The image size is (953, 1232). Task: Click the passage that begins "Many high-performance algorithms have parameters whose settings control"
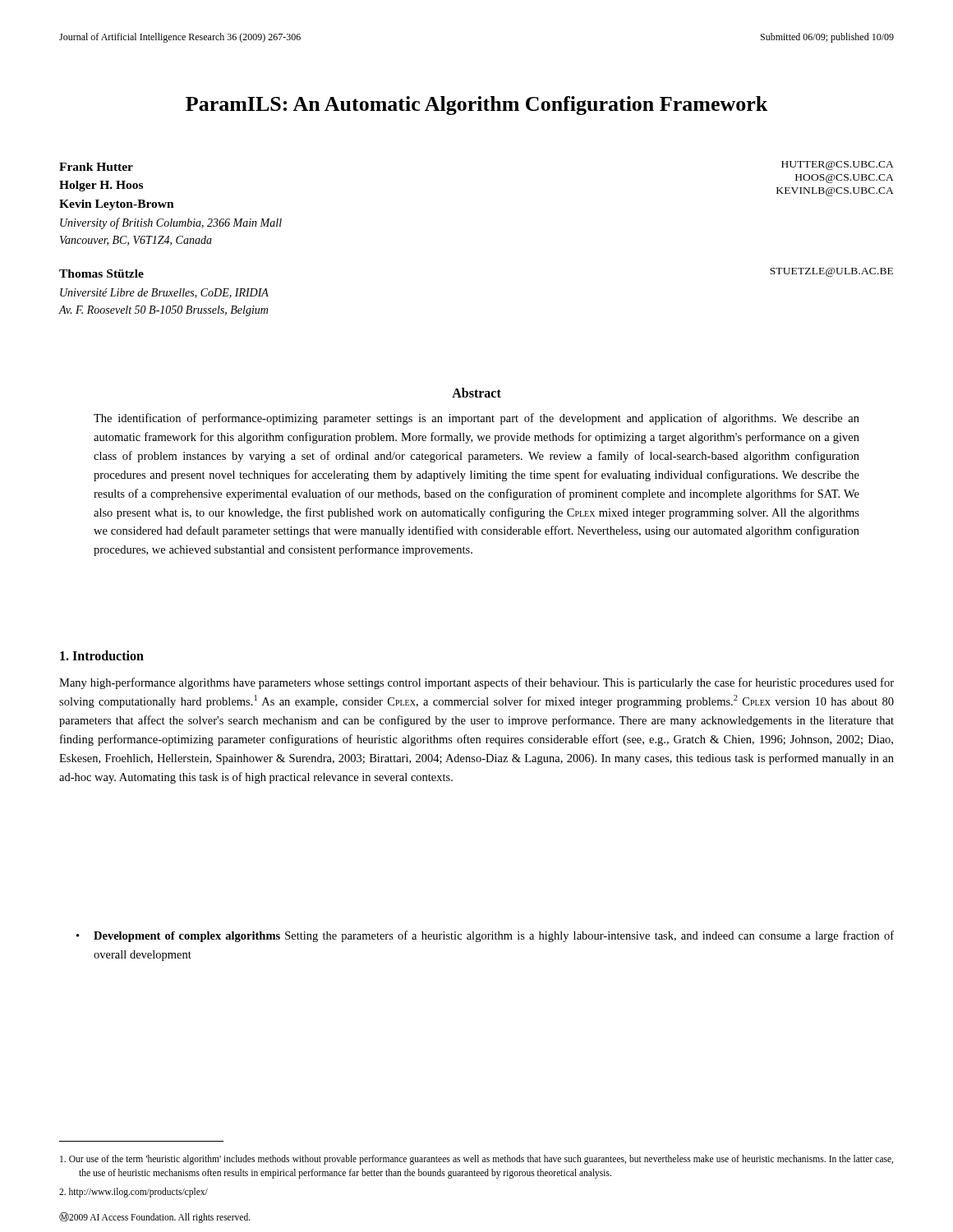(476, 730)
